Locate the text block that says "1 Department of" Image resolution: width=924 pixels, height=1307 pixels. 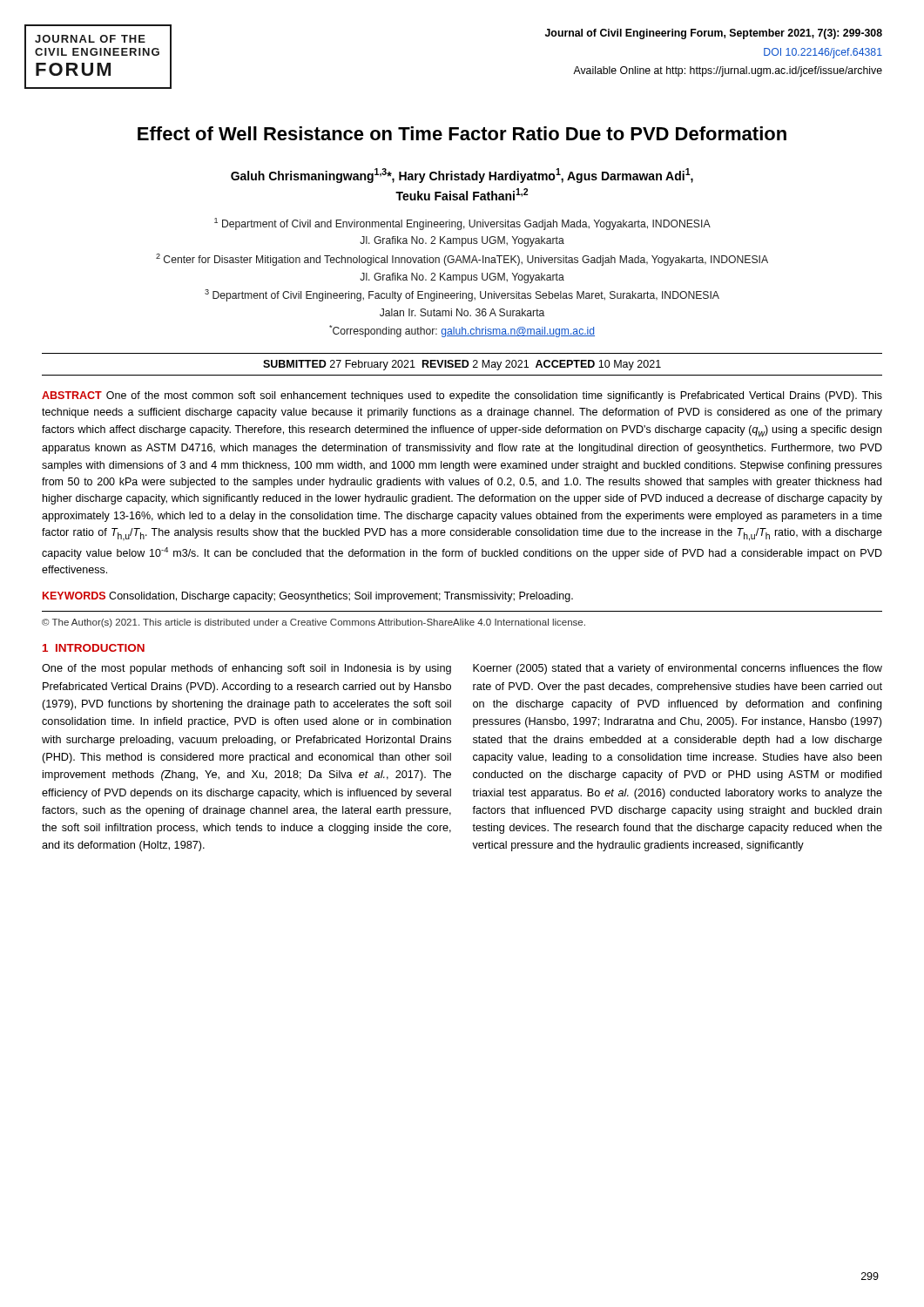coord(462,277)
